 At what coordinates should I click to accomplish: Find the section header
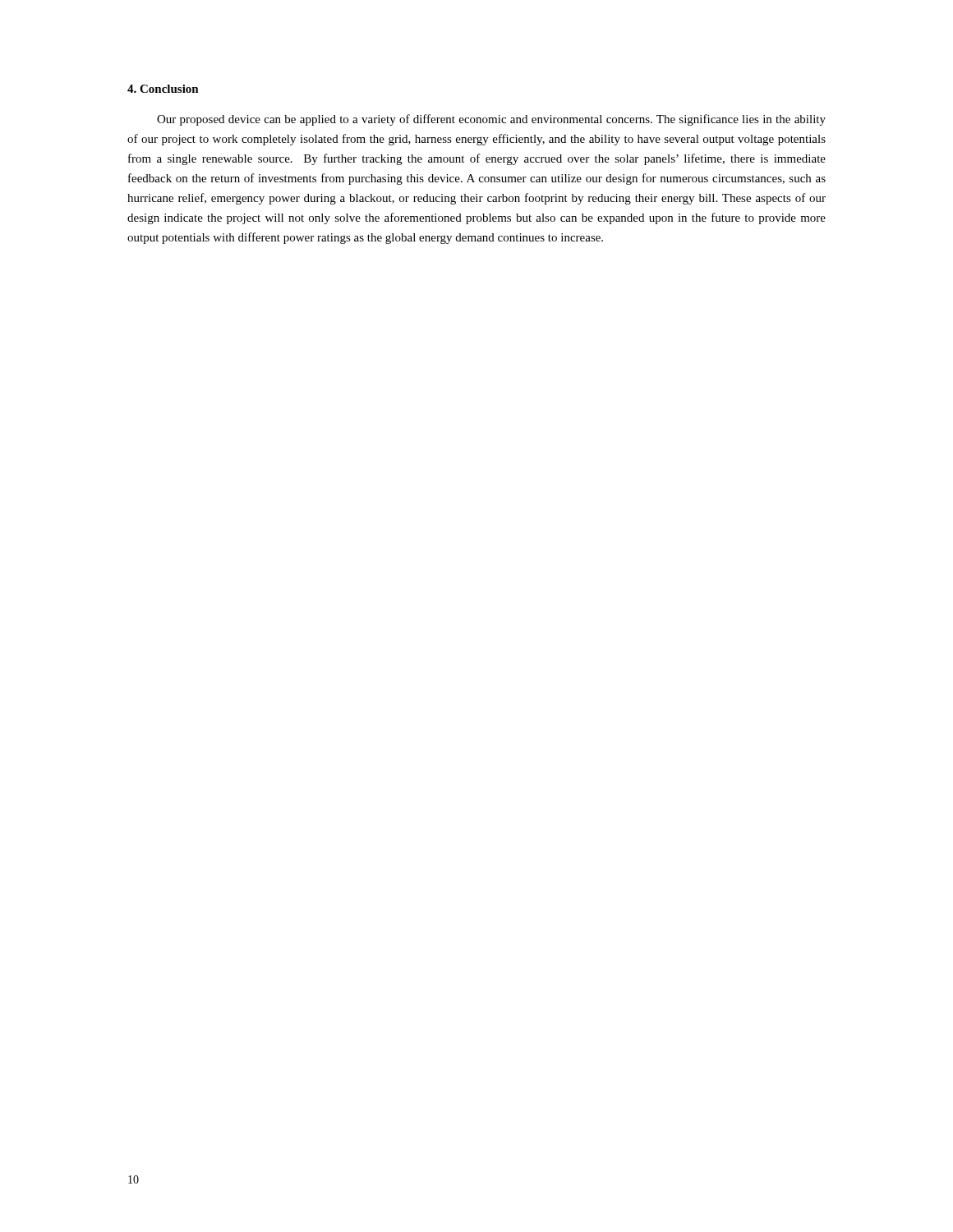point(163,89)
